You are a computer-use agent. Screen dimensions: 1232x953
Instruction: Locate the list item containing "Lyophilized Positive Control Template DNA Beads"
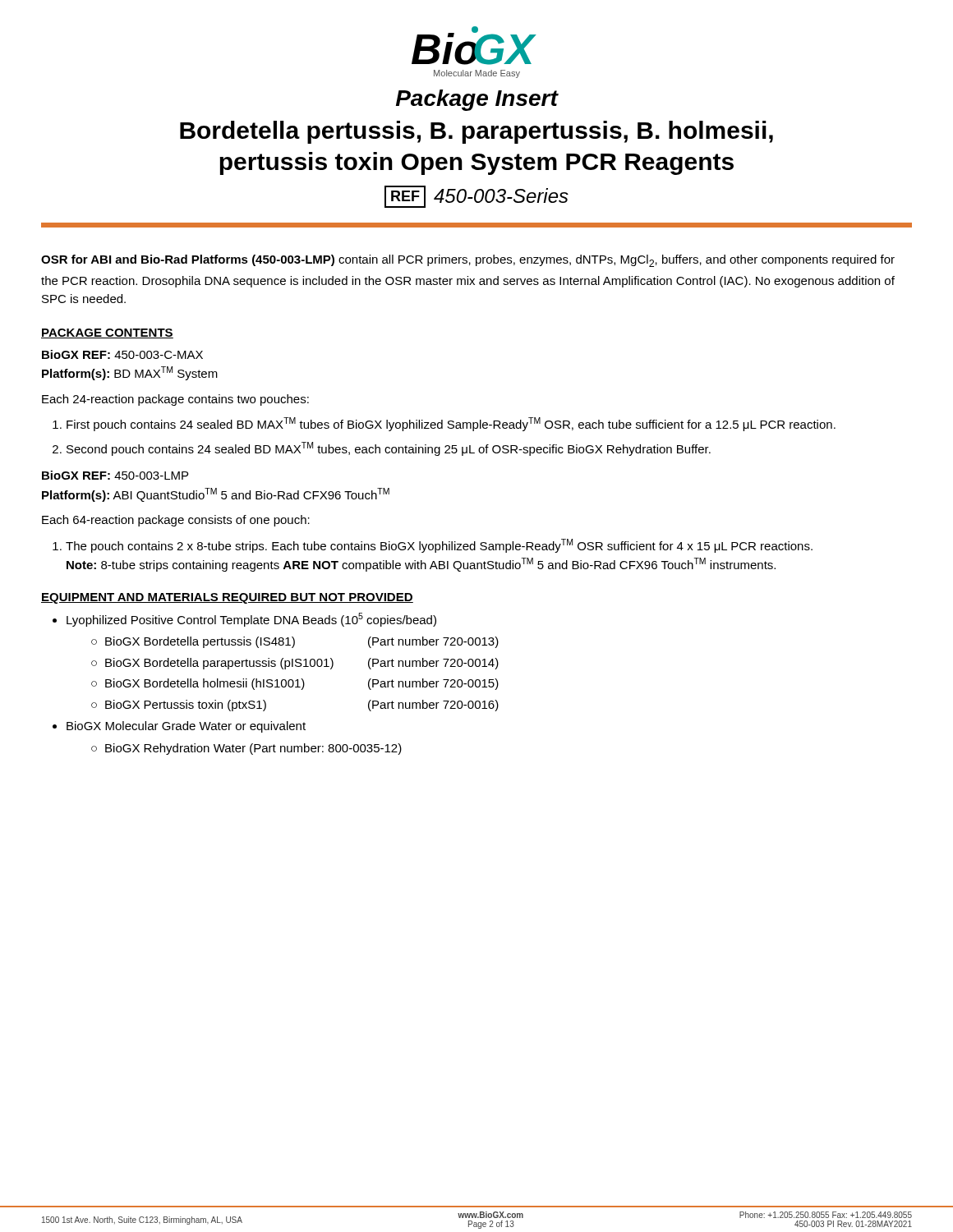click(489, 662)
